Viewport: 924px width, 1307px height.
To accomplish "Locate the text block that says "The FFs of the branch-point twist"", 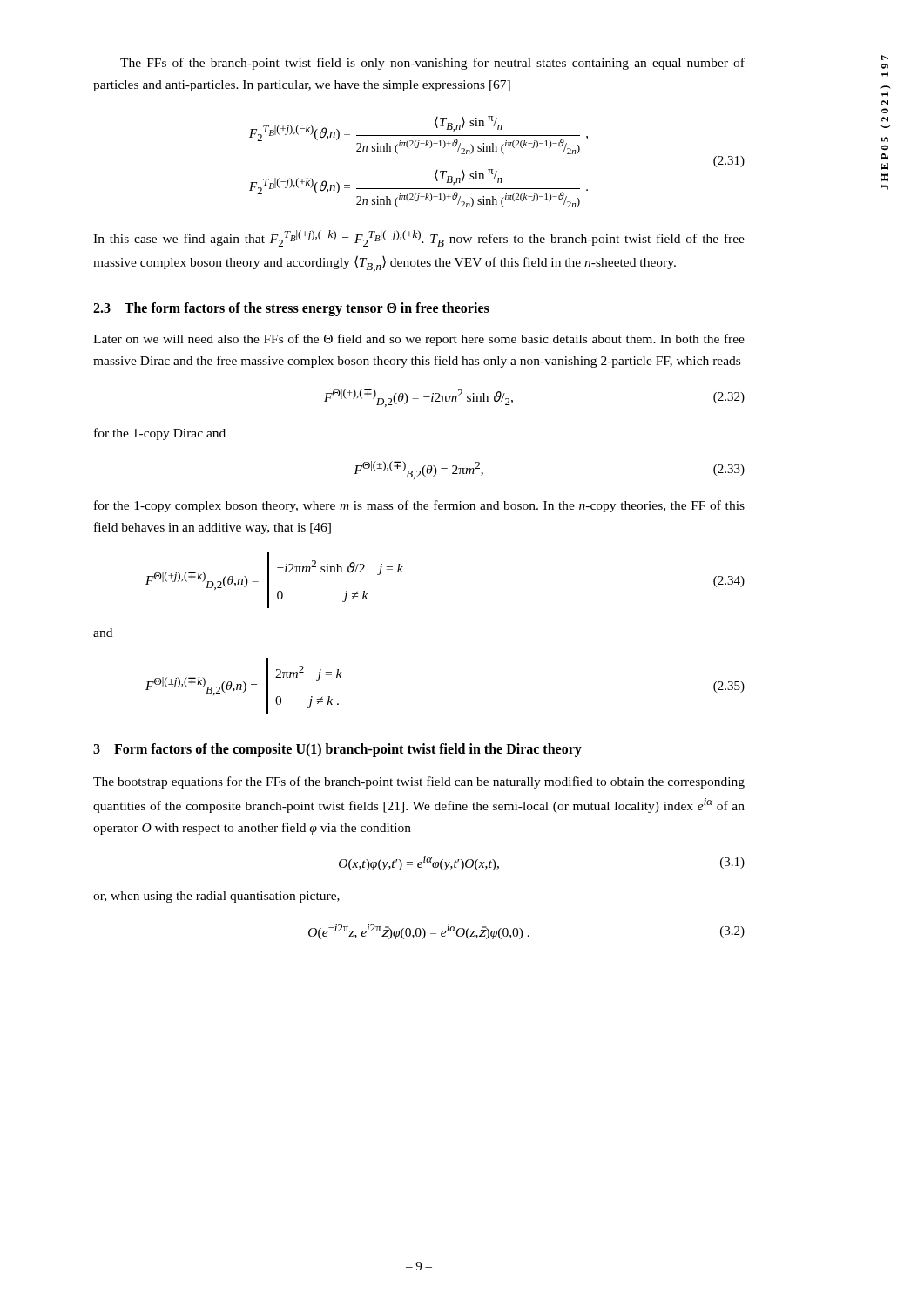I will (x=419, y=73).
